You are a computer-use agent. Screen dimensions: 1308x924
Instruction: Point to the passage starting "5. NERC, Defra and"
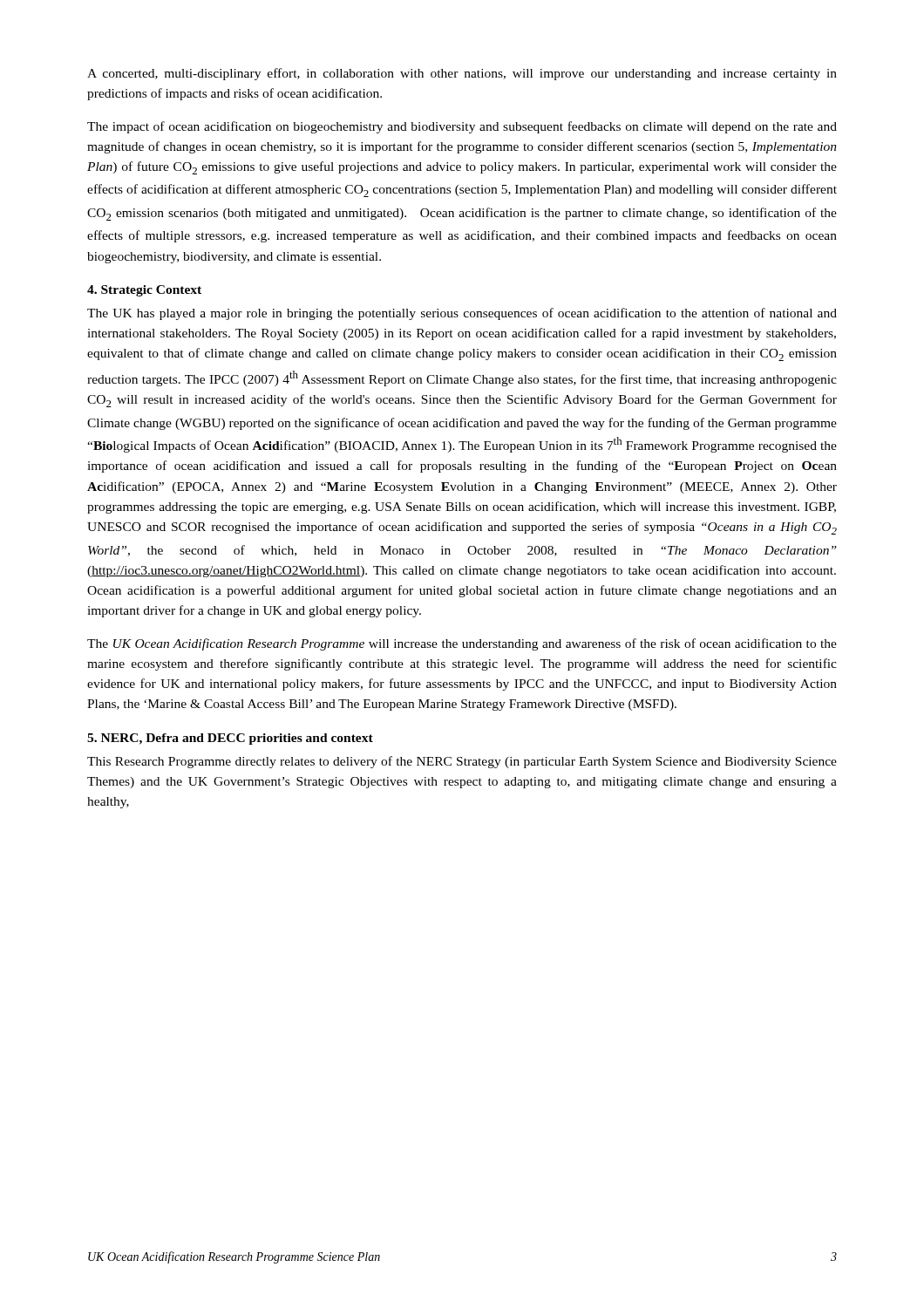pos(230,737)
